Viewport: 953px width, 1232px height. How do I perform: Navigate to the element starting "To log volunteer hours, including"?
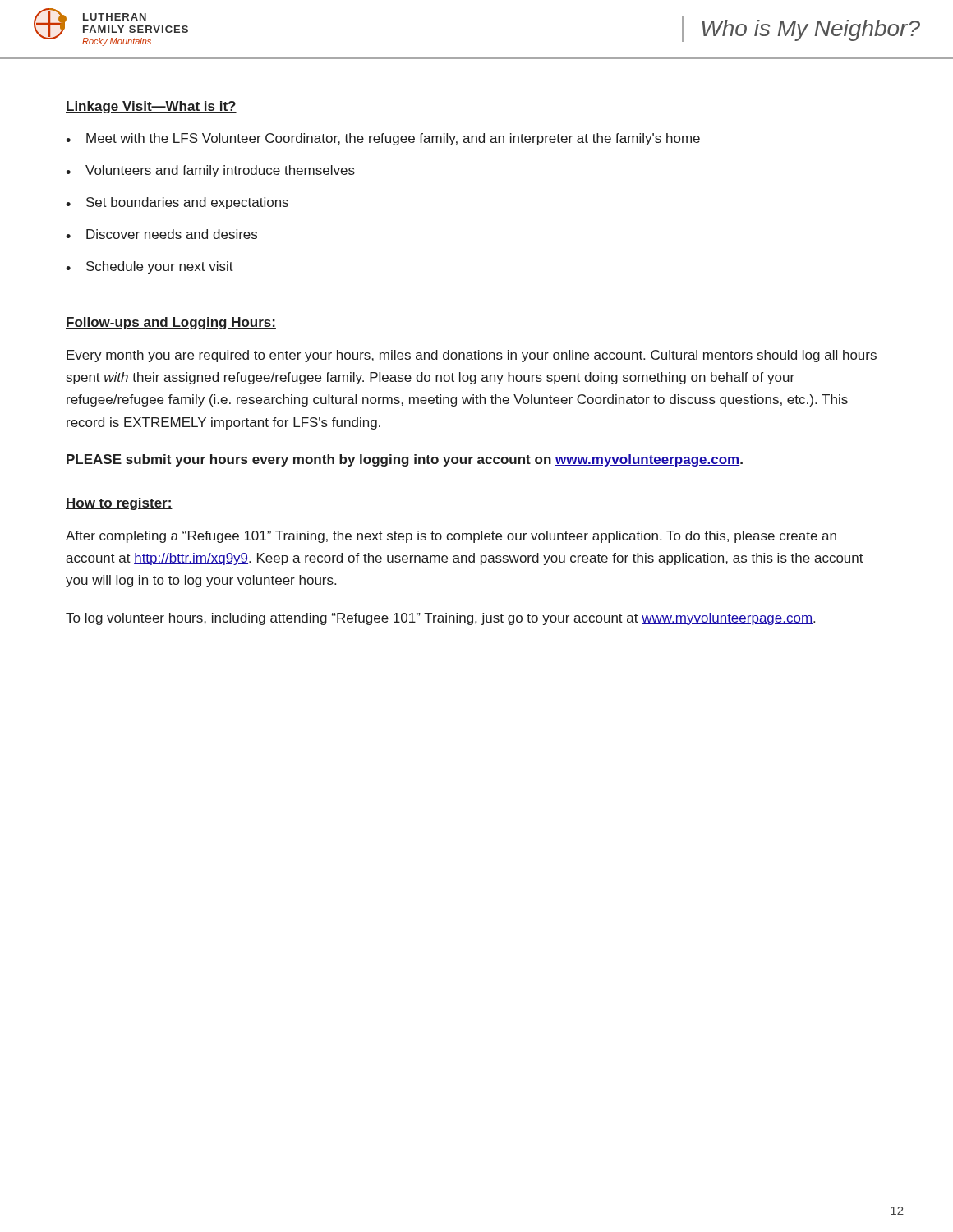[441, 618]
